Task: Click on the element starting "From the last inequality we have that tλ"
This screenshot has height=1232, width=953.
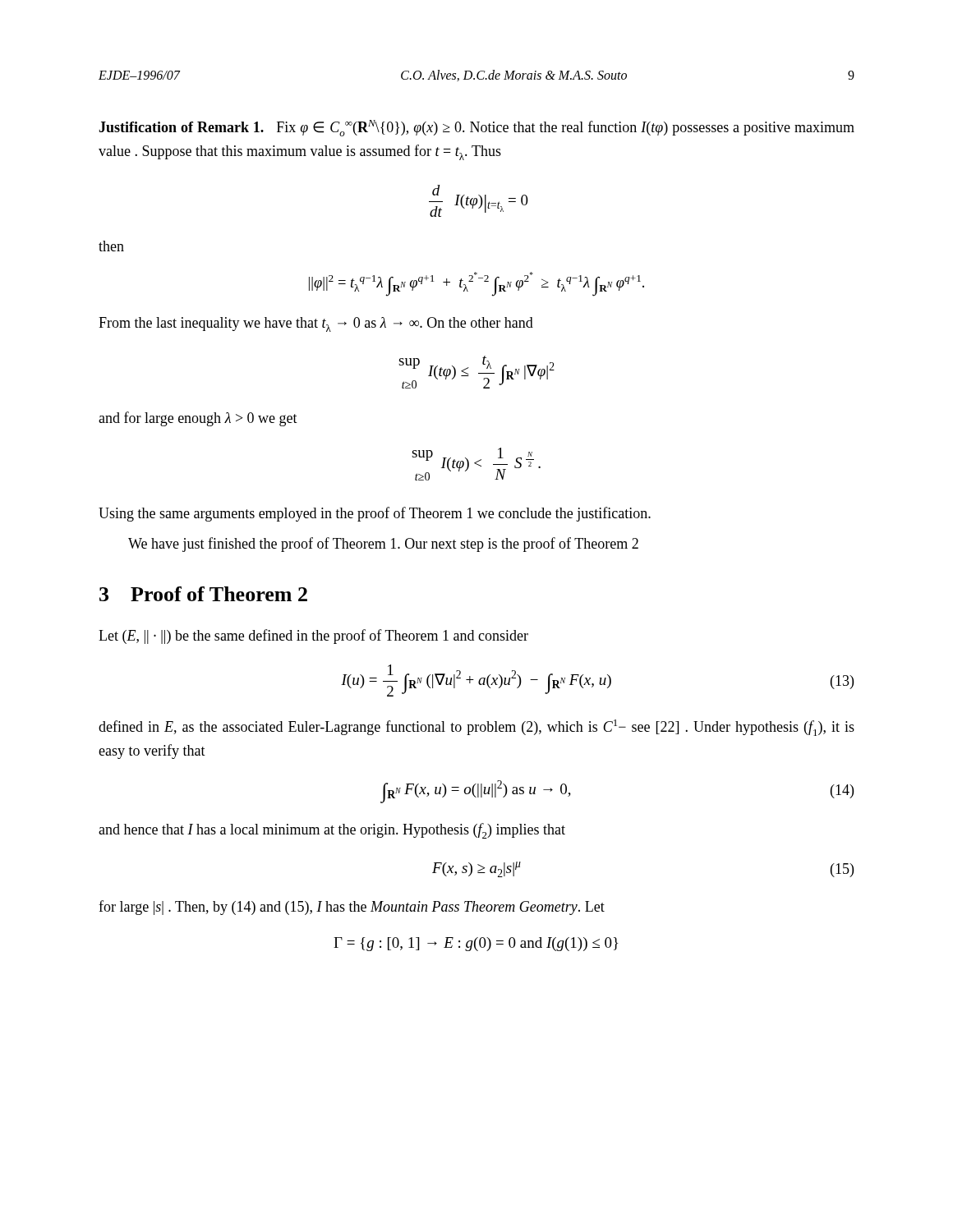Action: coord(316,324)
